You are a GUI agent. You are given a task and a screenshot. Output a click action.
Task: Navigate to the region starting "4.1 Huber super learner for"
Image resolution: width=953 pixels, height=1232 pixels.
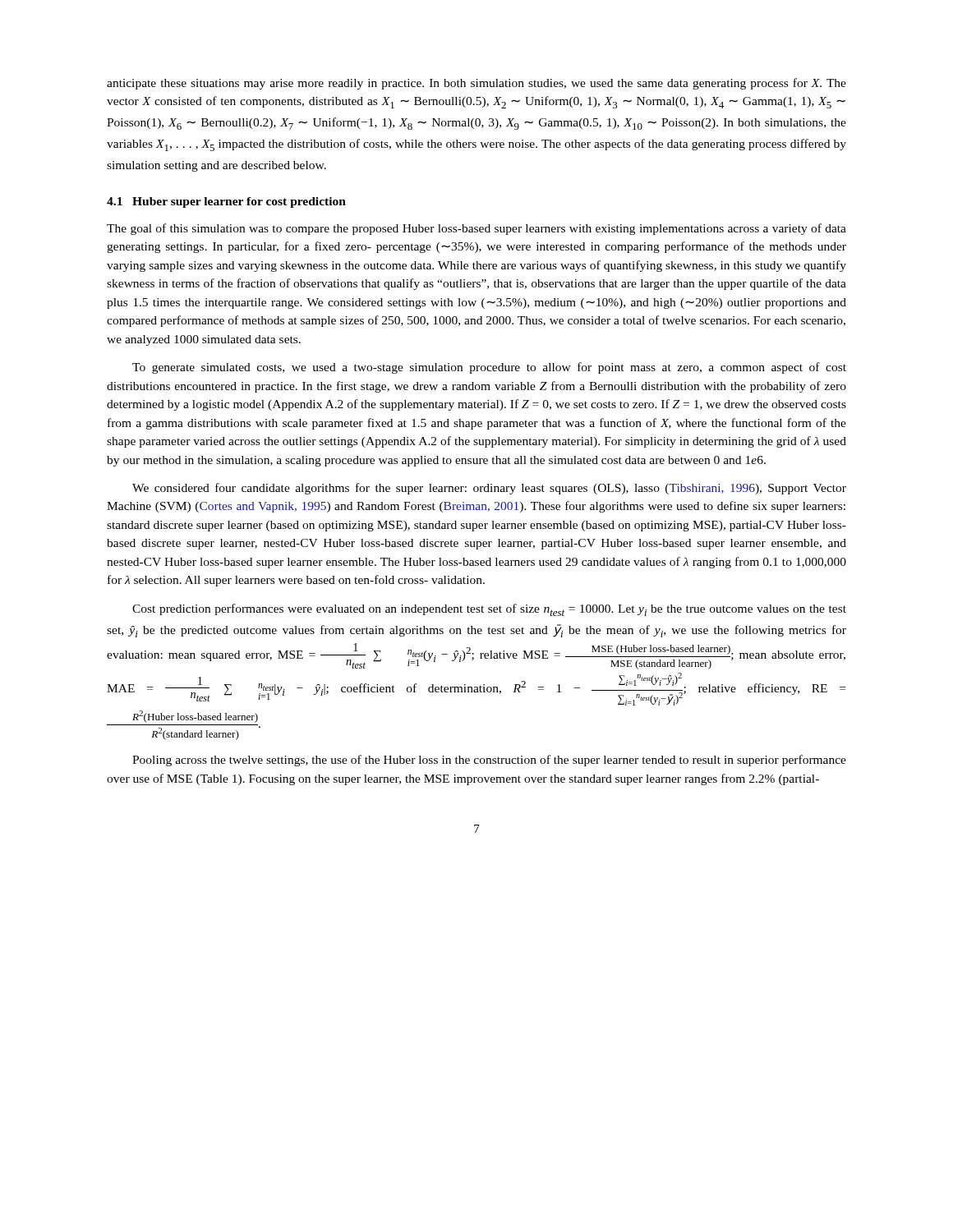click(x=226, y=201)
